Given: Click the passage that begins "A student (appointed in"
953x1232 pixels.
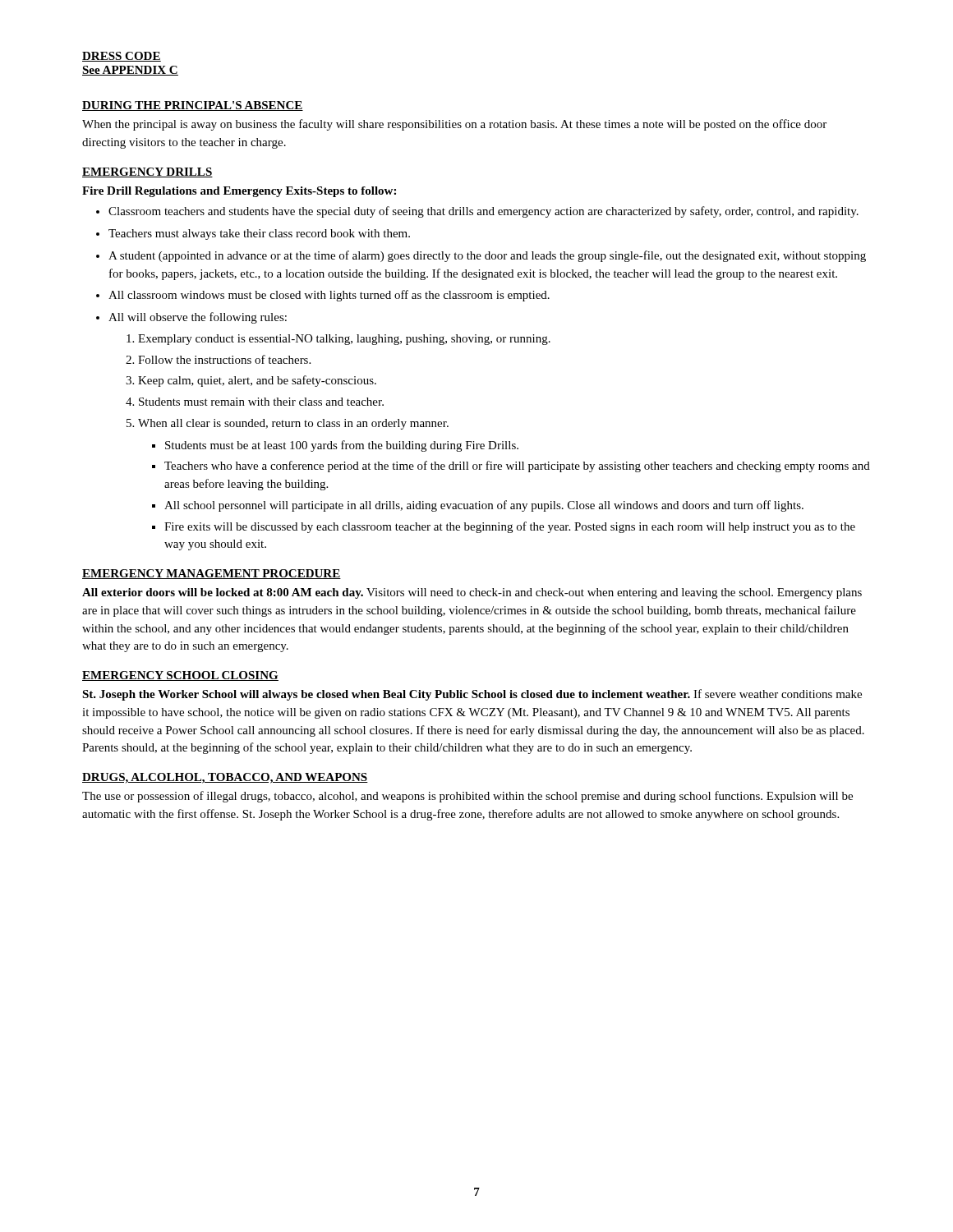Looking at the screenshot, I should coord(487,264).
